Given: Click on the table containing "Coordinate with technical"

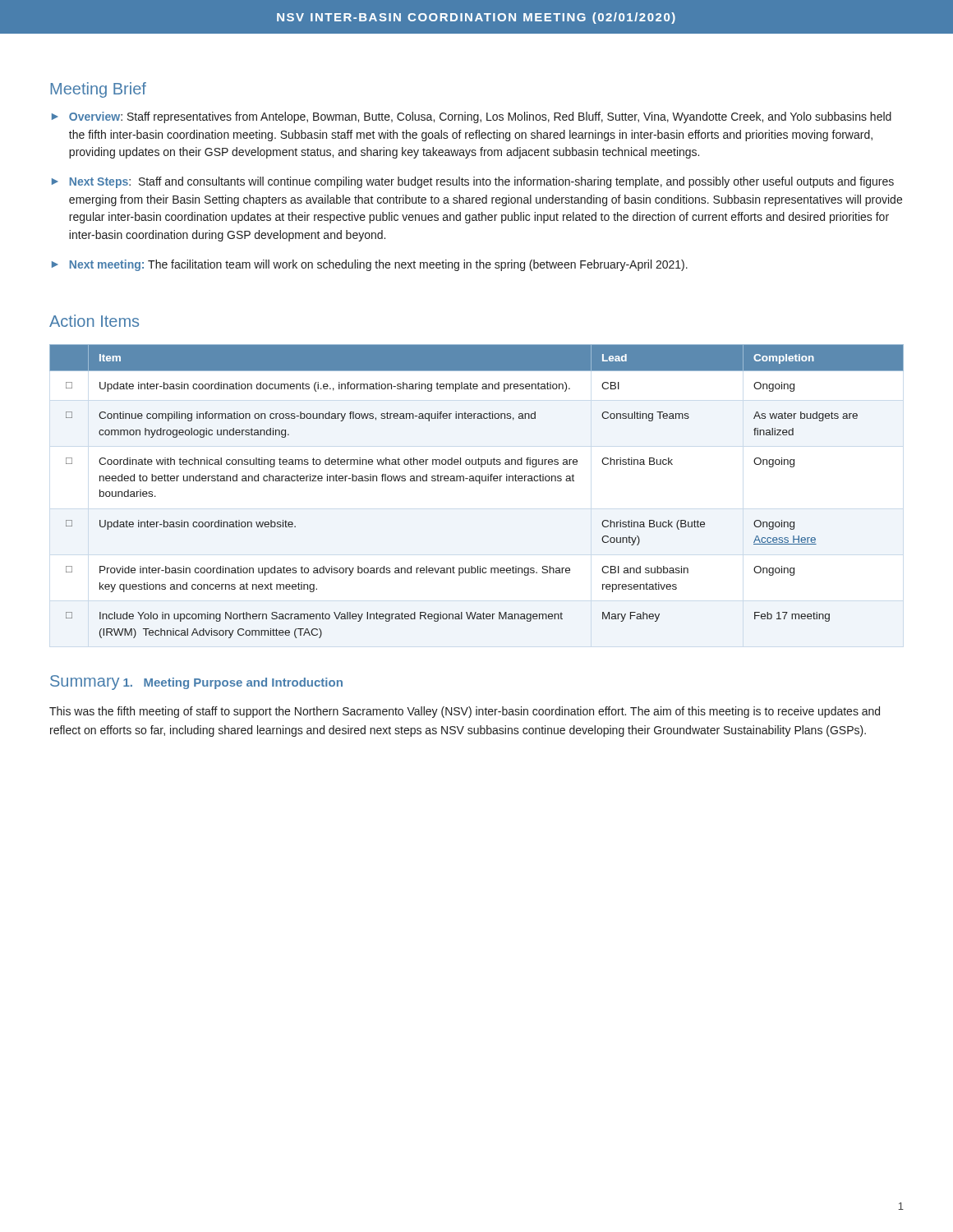Looking at the screenshot, I should pos(476,496).
